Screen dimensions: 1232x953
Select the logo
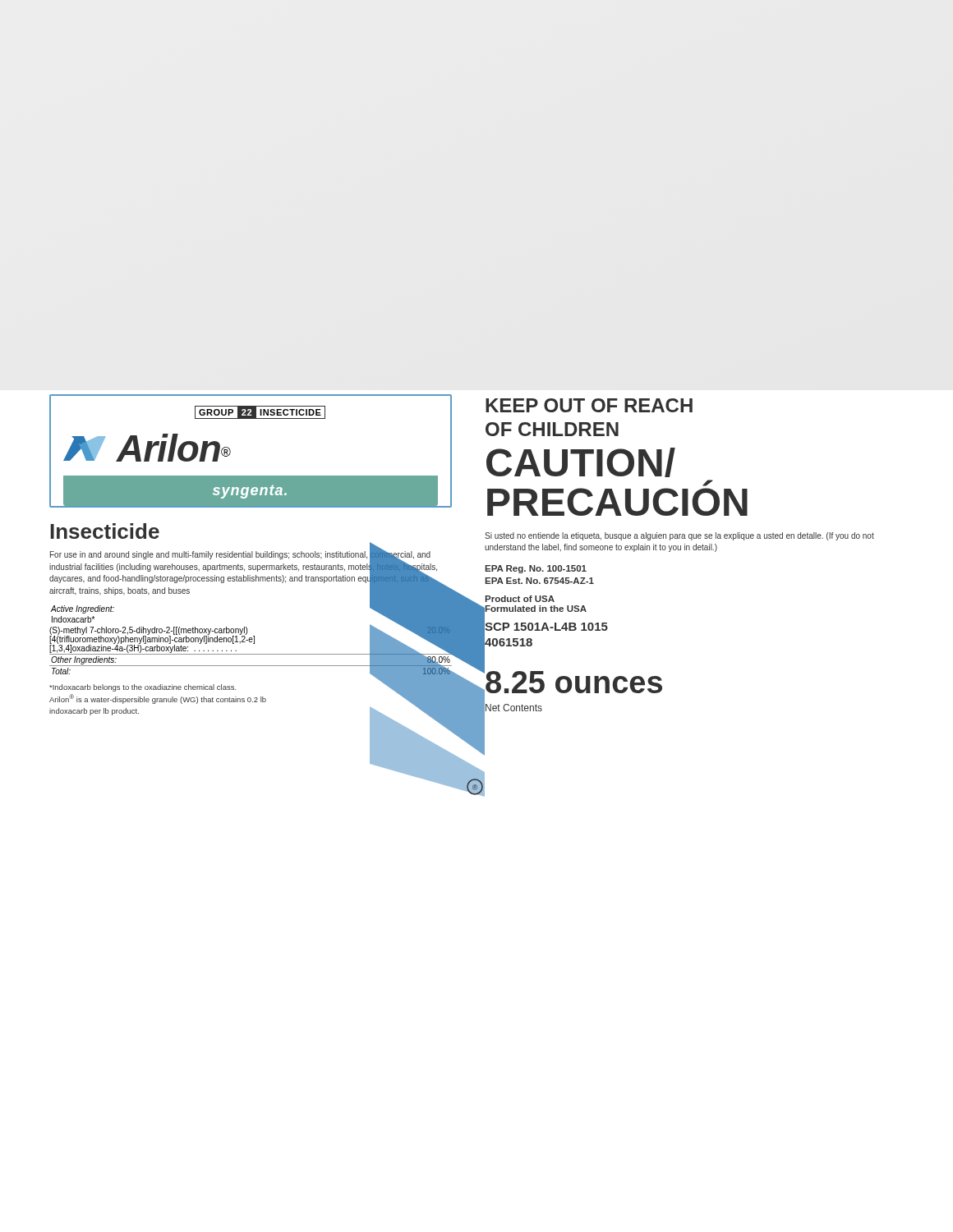click(x=251, y=451)
